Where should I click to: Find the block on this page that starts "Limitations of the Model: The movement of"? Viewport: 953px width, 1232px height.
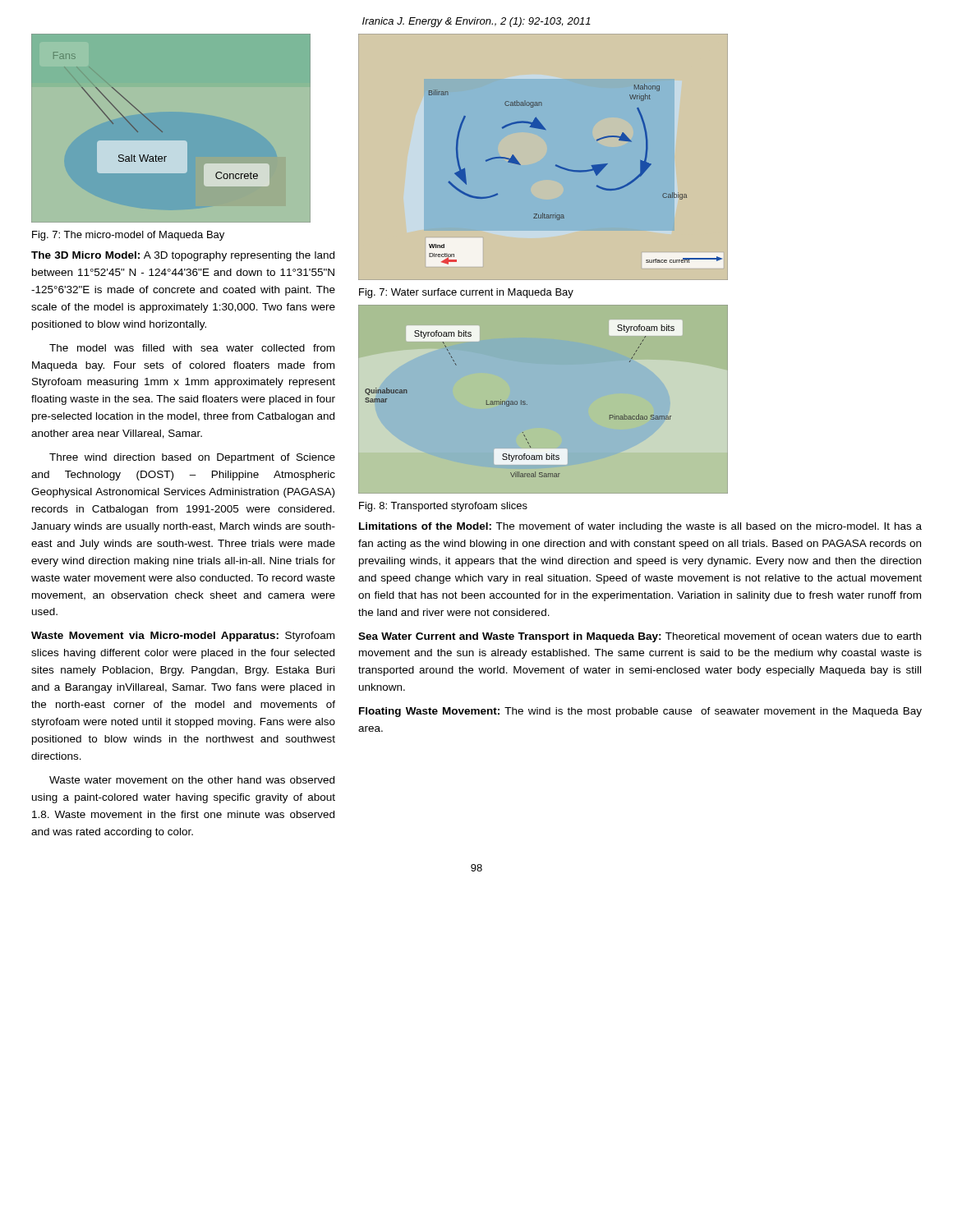640,569
